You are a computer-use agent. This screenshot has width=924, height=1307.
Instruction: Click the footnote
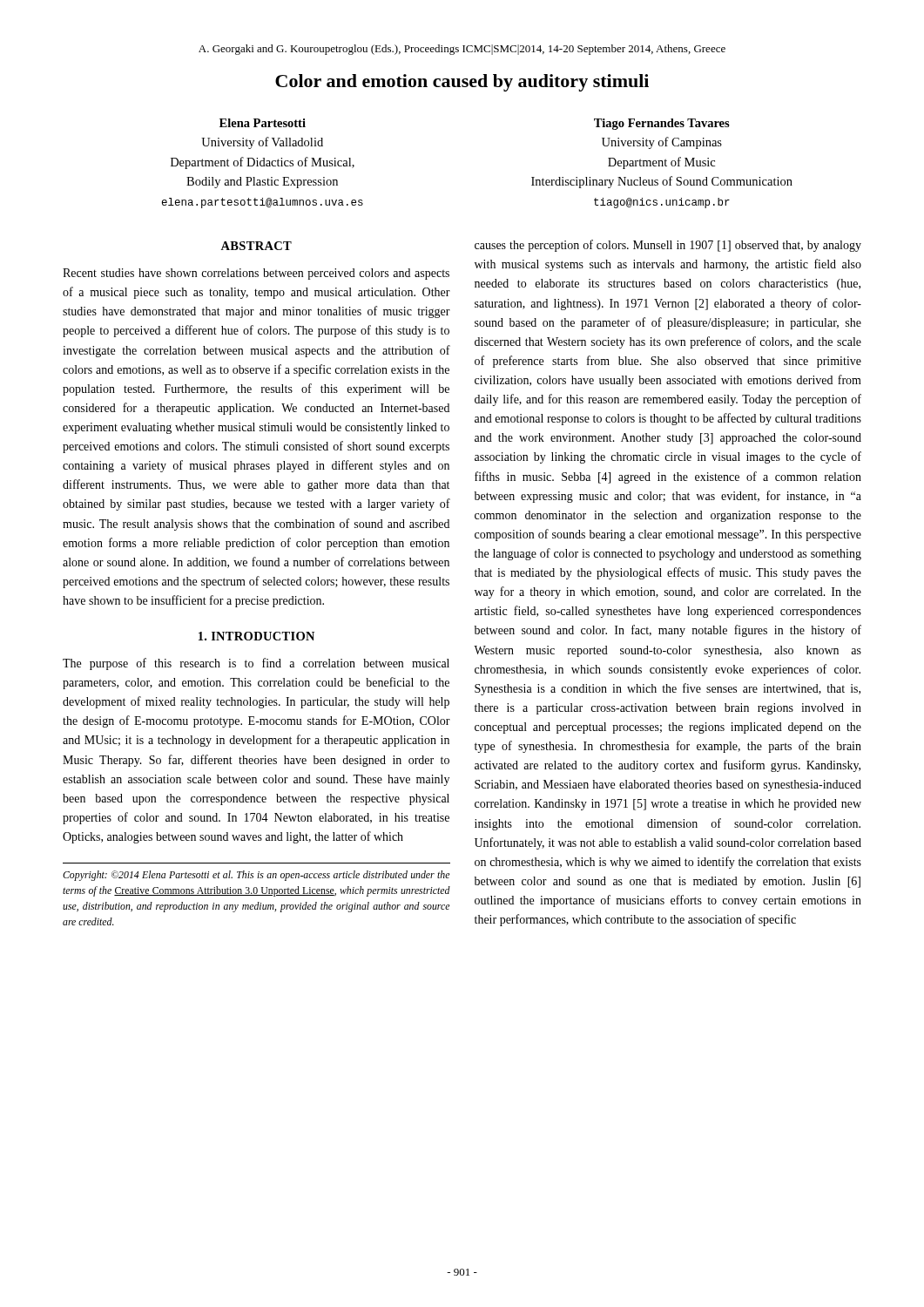click(256, 898)
